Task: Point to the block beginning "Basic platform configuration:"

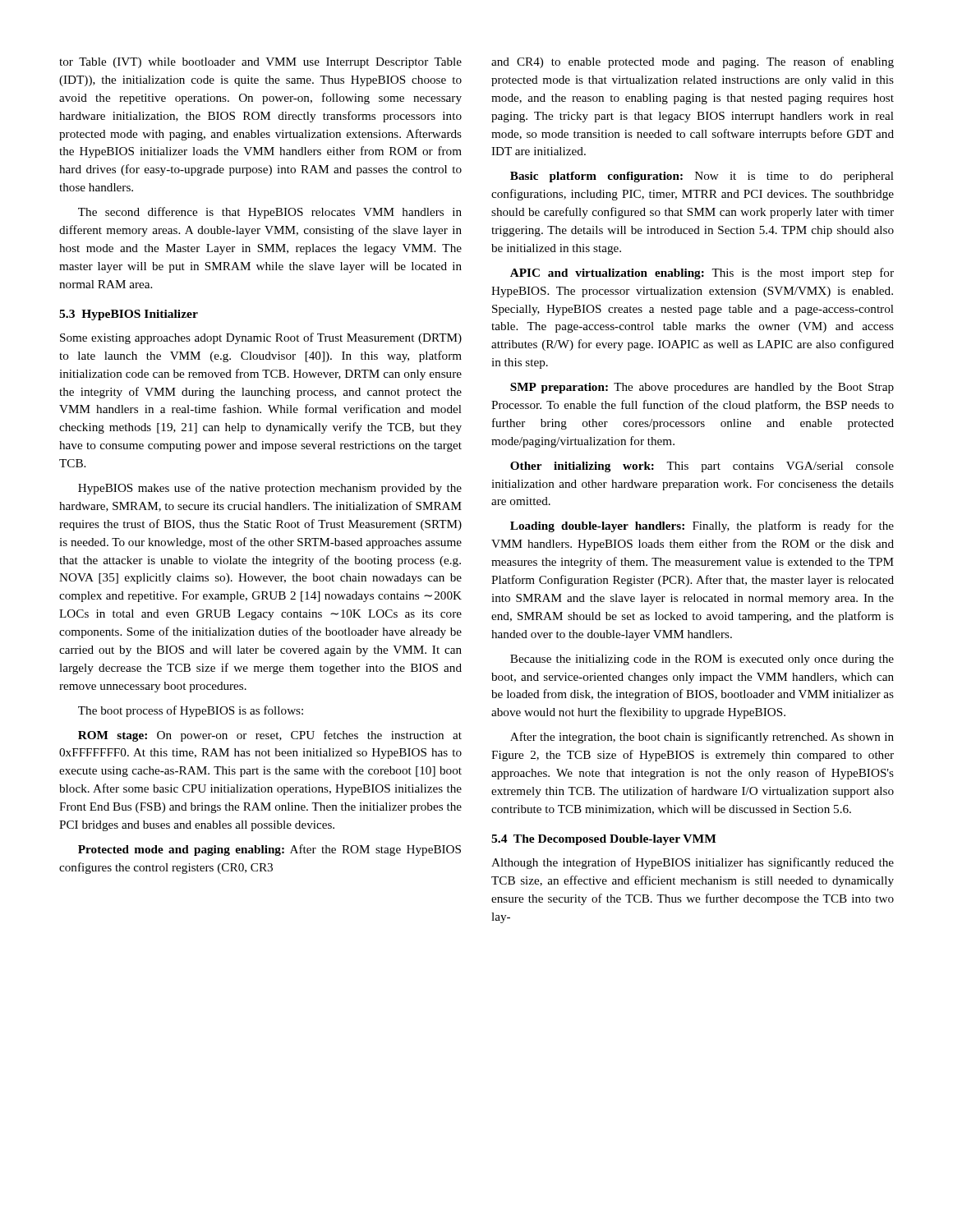Action: tap(693, 212)
